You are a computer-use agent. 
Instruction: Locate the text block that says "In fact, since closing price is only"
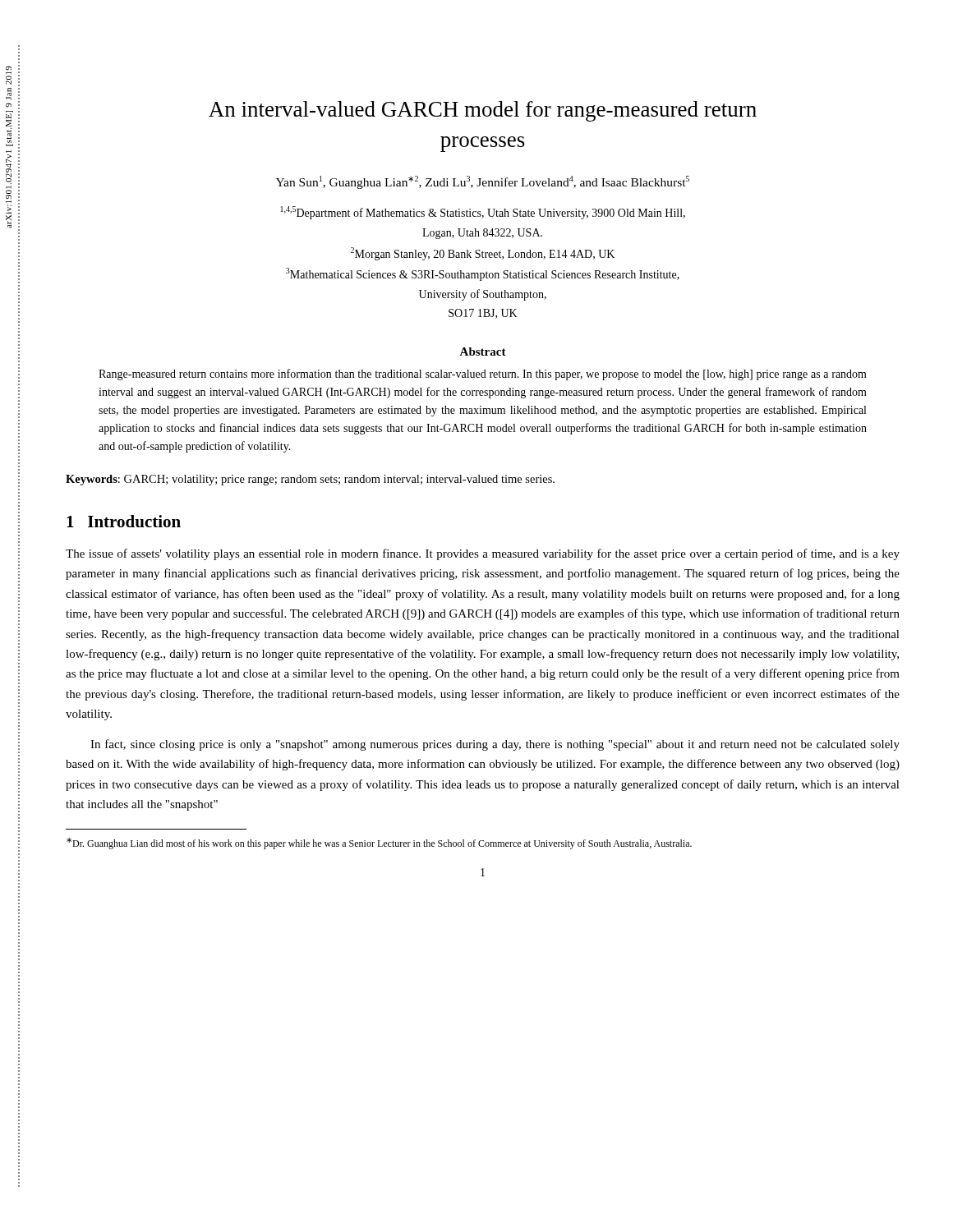click(483, 774)
